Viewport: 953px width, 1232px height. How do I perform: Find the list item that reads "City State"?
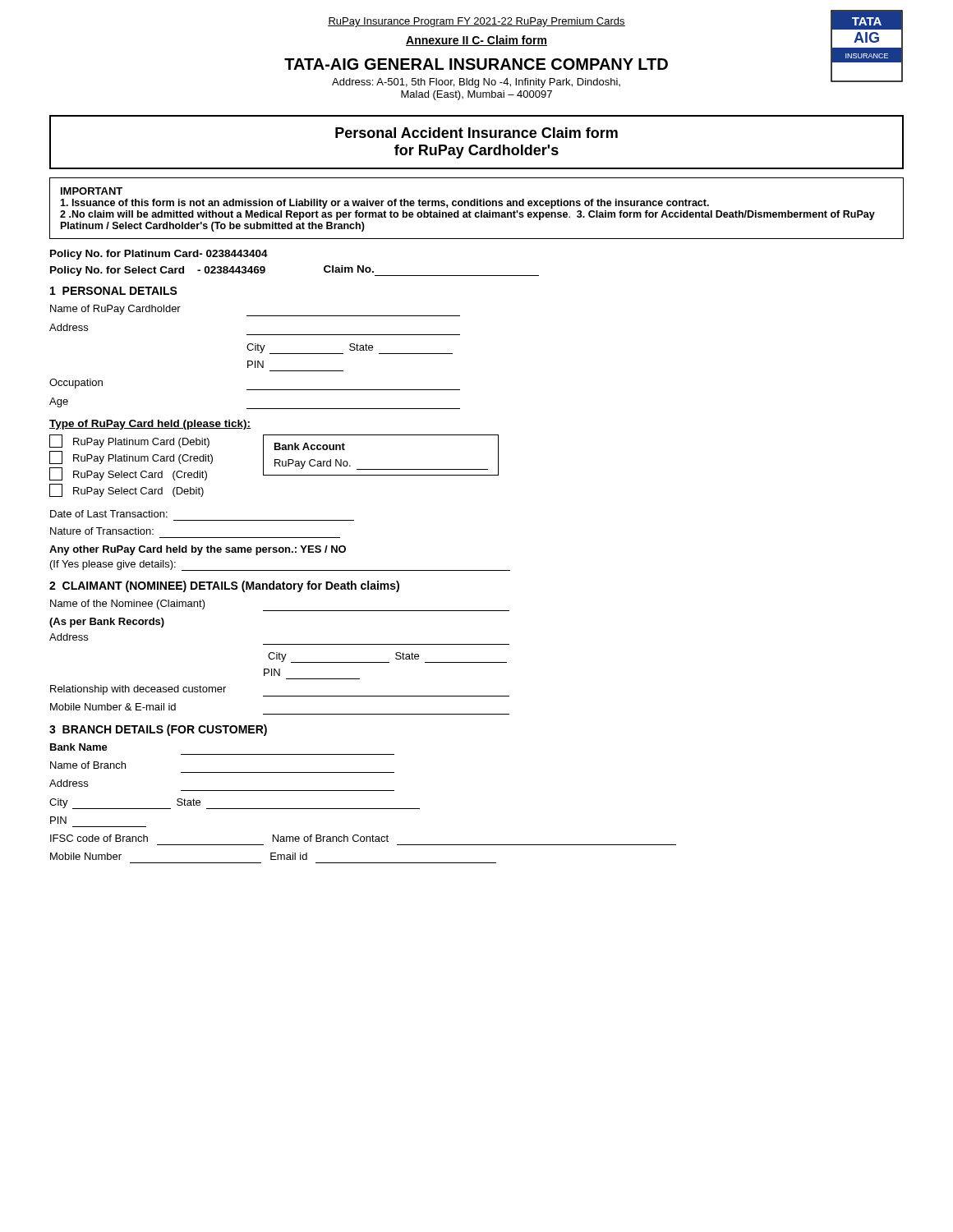(x=349, y=347)
